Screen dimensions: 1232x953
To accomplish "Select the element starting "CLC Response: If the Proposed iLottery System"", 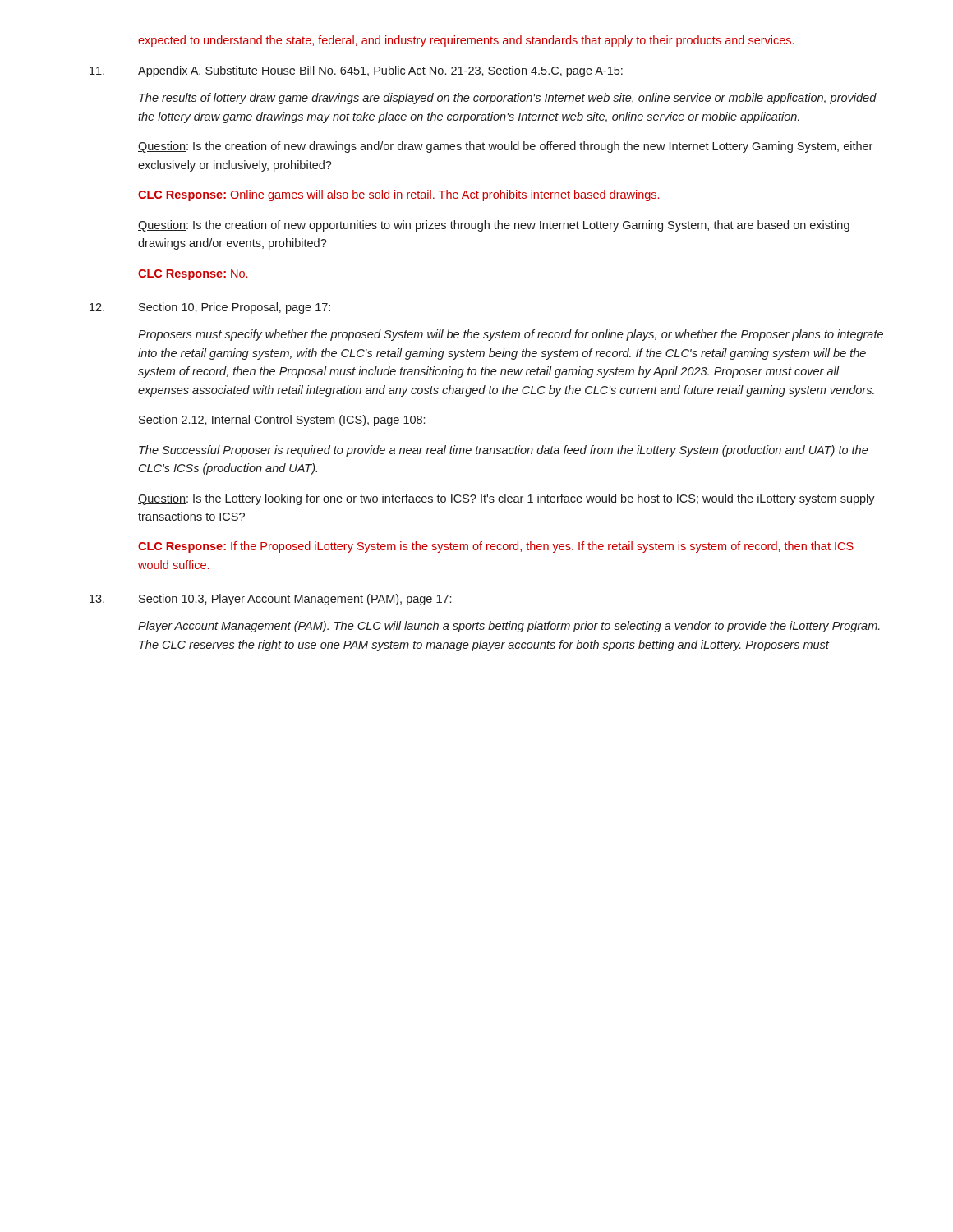I will [x=496, y=556].
